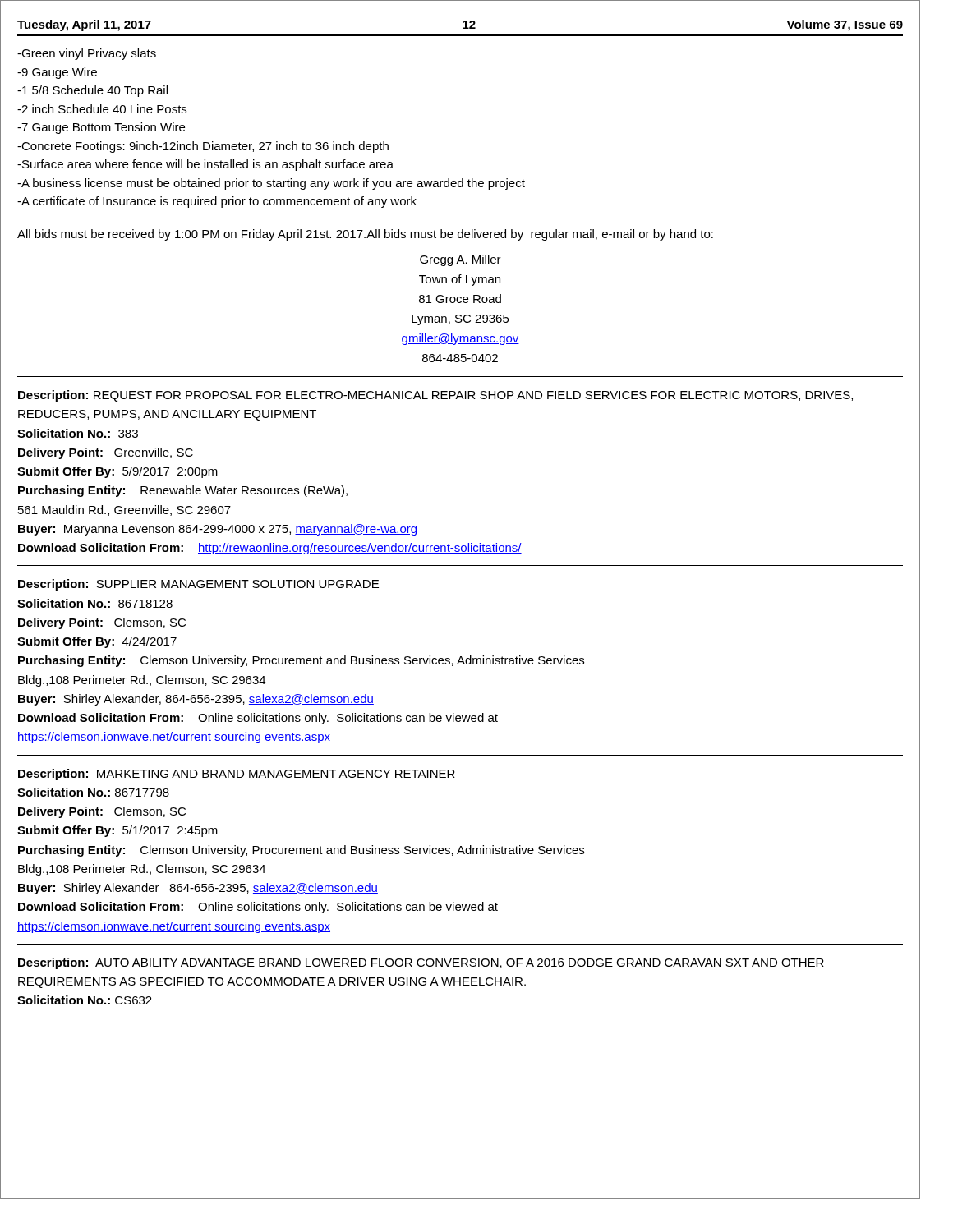Screen dimensions: 1232x953
Task: Point to the text block starting "-7 Gauge Bottom"
Action: pyautogui.click(x=101, y=127)
